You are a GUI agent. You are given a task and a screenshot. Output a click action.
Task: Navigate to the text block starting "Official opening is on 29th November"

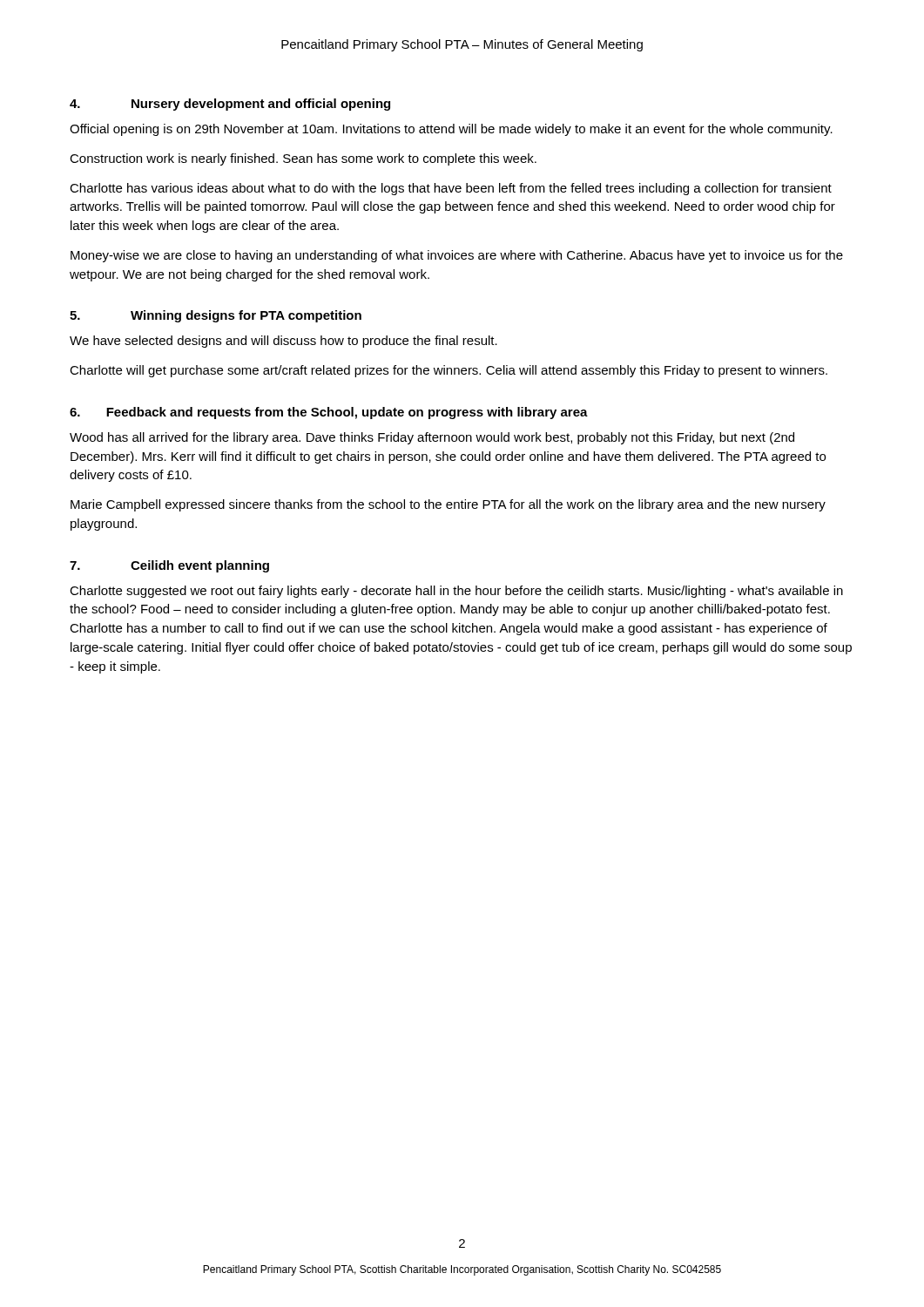451,129
